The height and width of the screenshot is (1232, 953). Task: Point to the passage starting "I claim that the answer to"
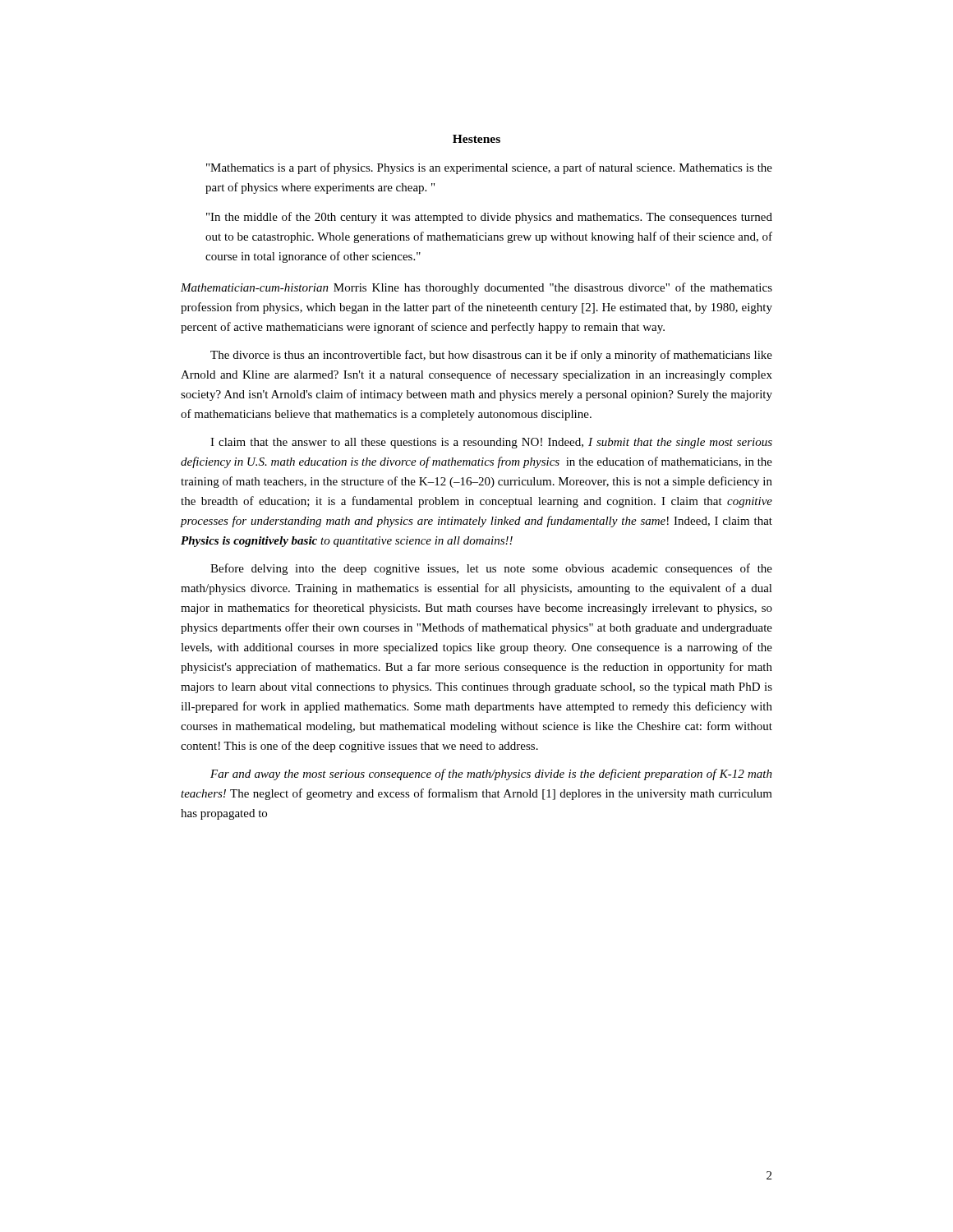tap(476, 491)
